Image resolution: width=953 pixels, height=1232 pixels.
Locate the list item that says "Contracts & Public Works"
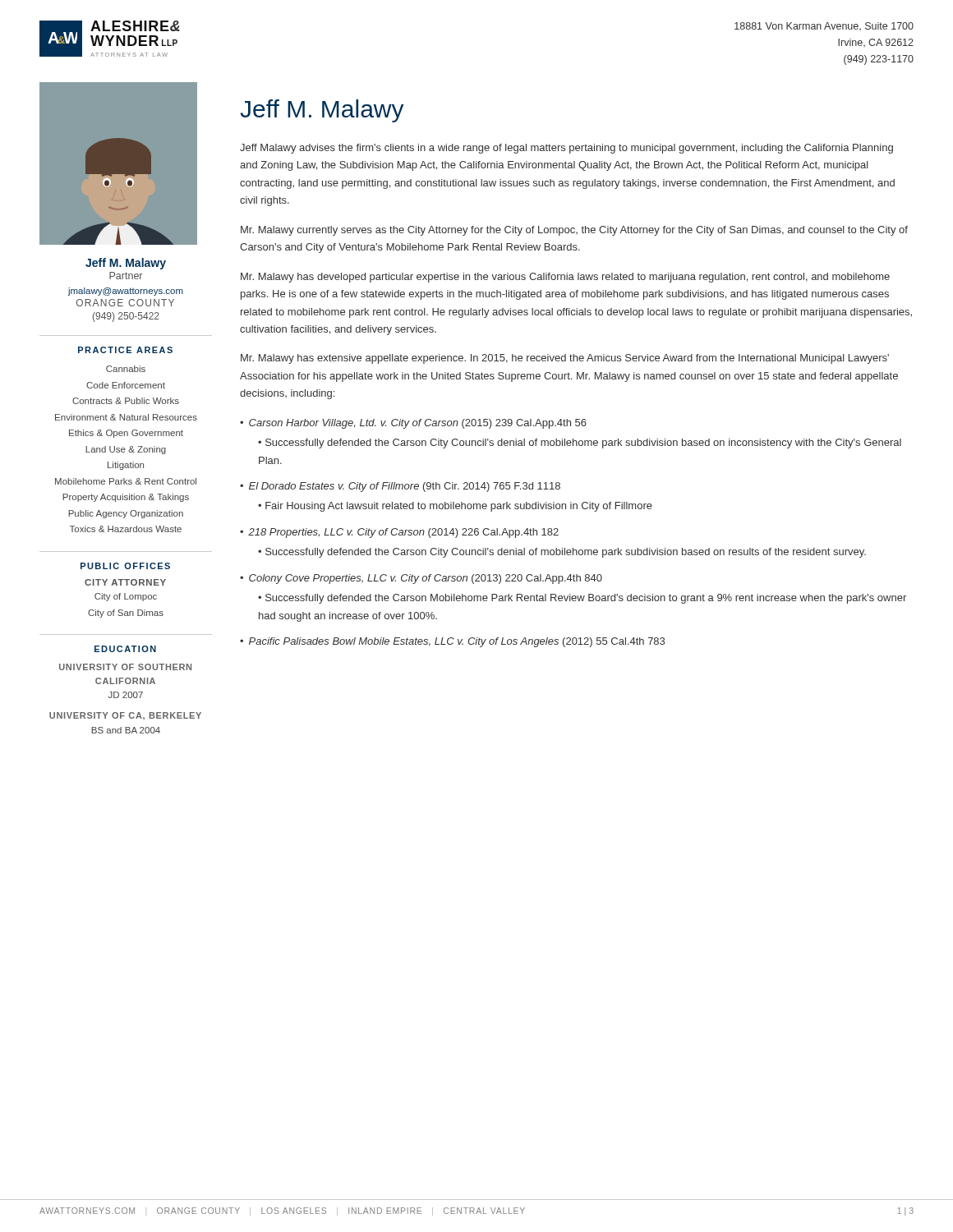click(126, 401)
